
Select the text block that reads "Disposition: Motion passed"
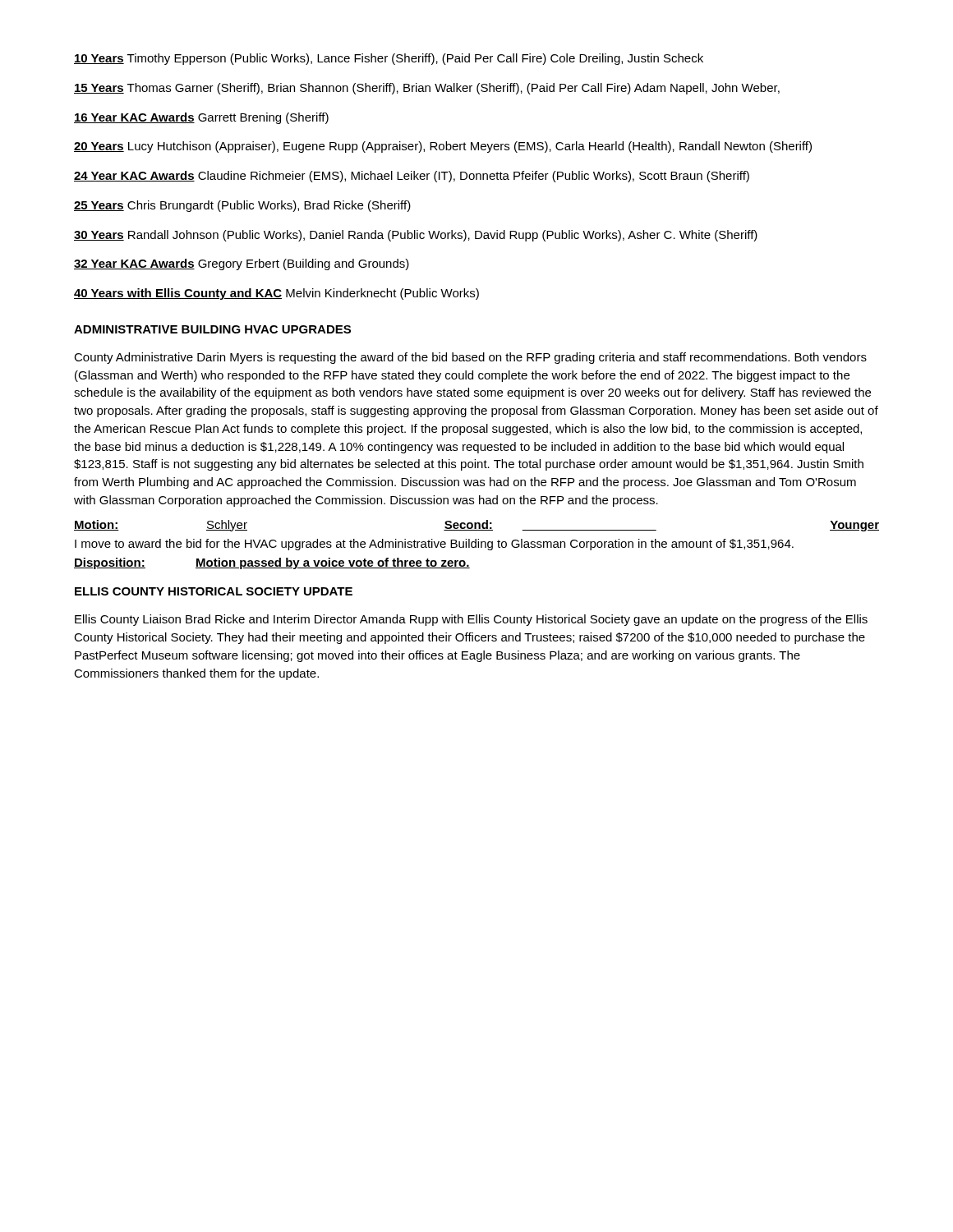point(476,562)
